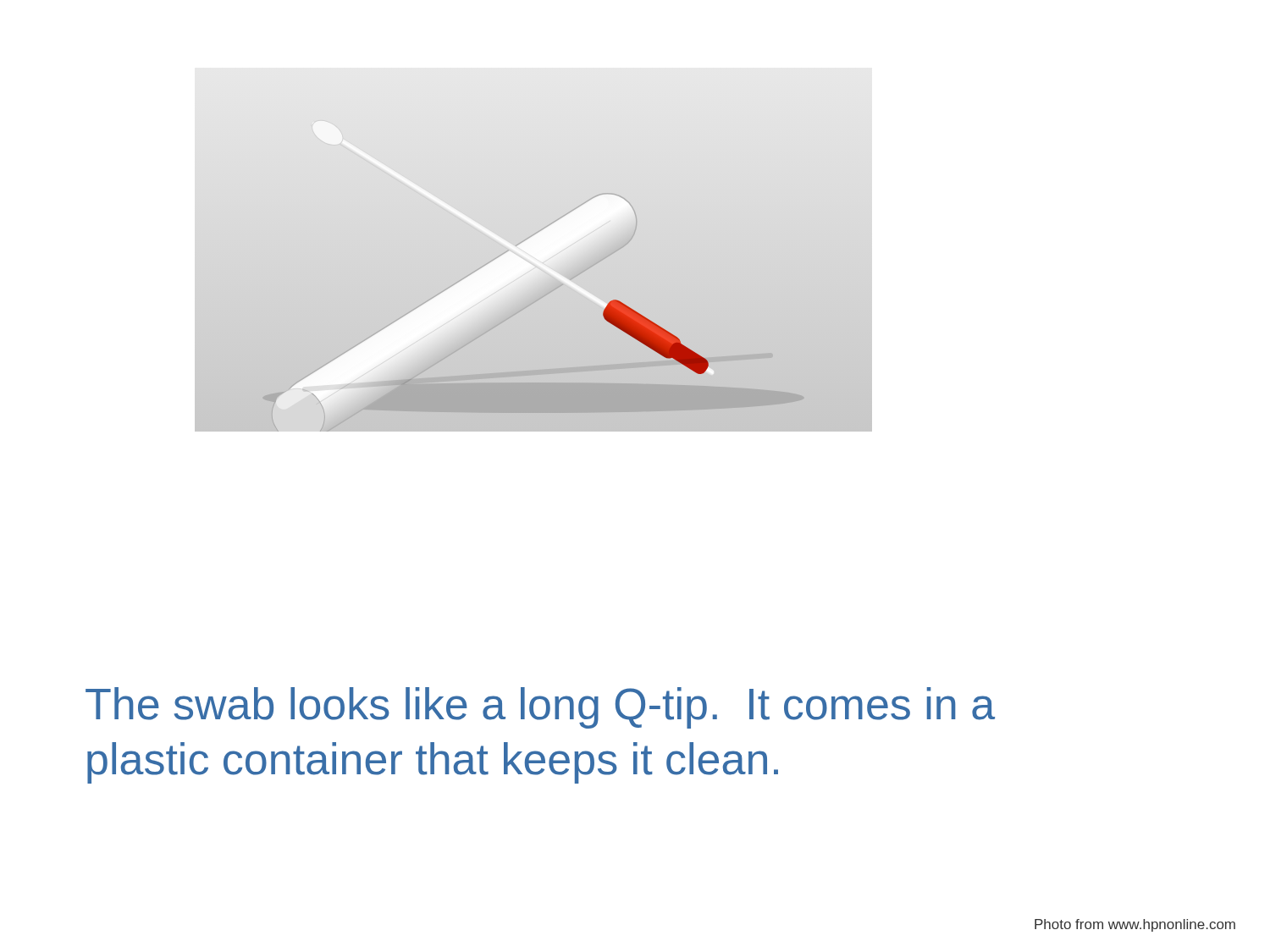Point to "Photo from www.hpnonline.com"

[x=1135, y=925]
